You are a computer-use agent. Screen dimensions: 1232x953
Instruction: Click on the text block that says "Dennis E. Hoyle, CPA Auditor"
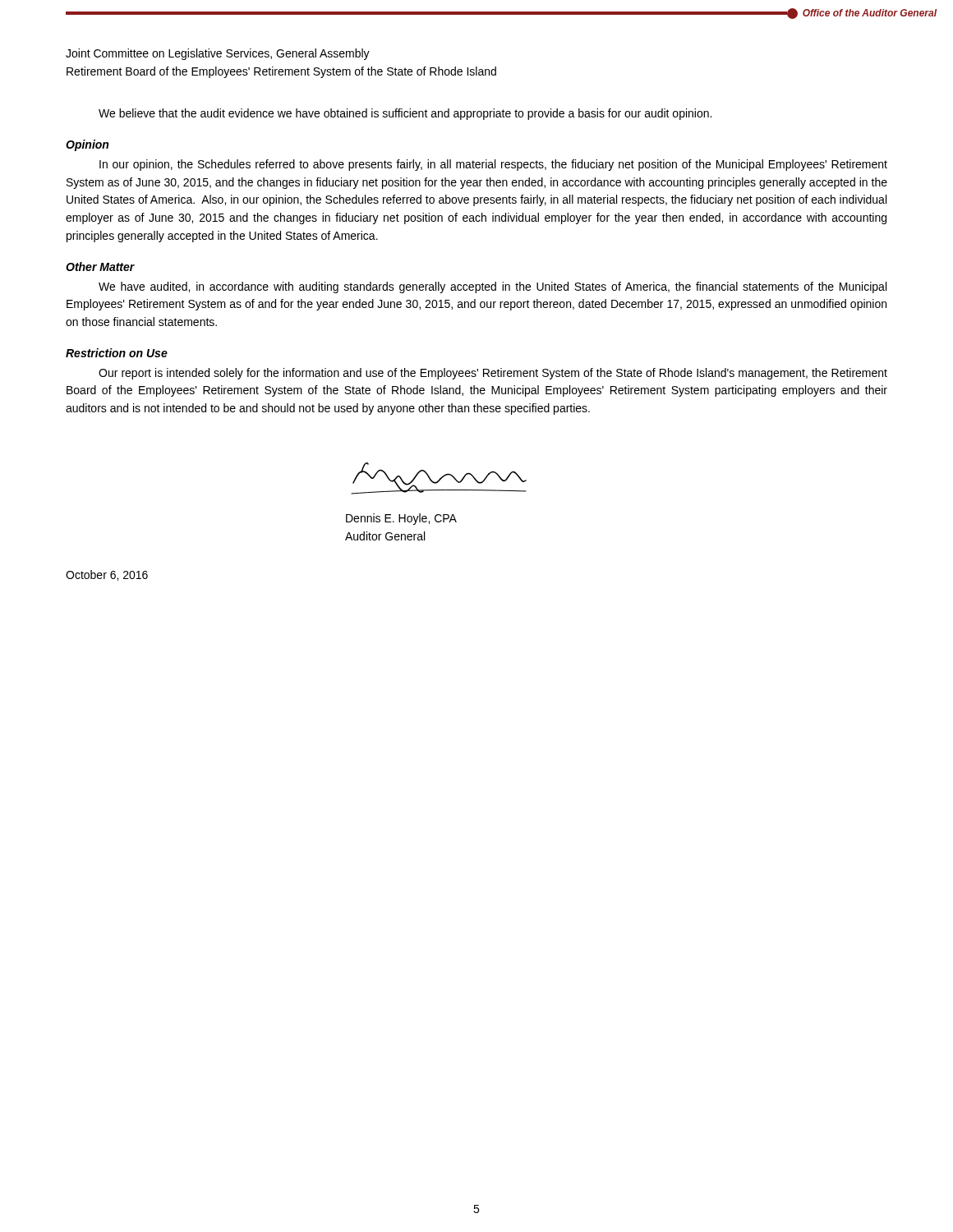[401, 527]
